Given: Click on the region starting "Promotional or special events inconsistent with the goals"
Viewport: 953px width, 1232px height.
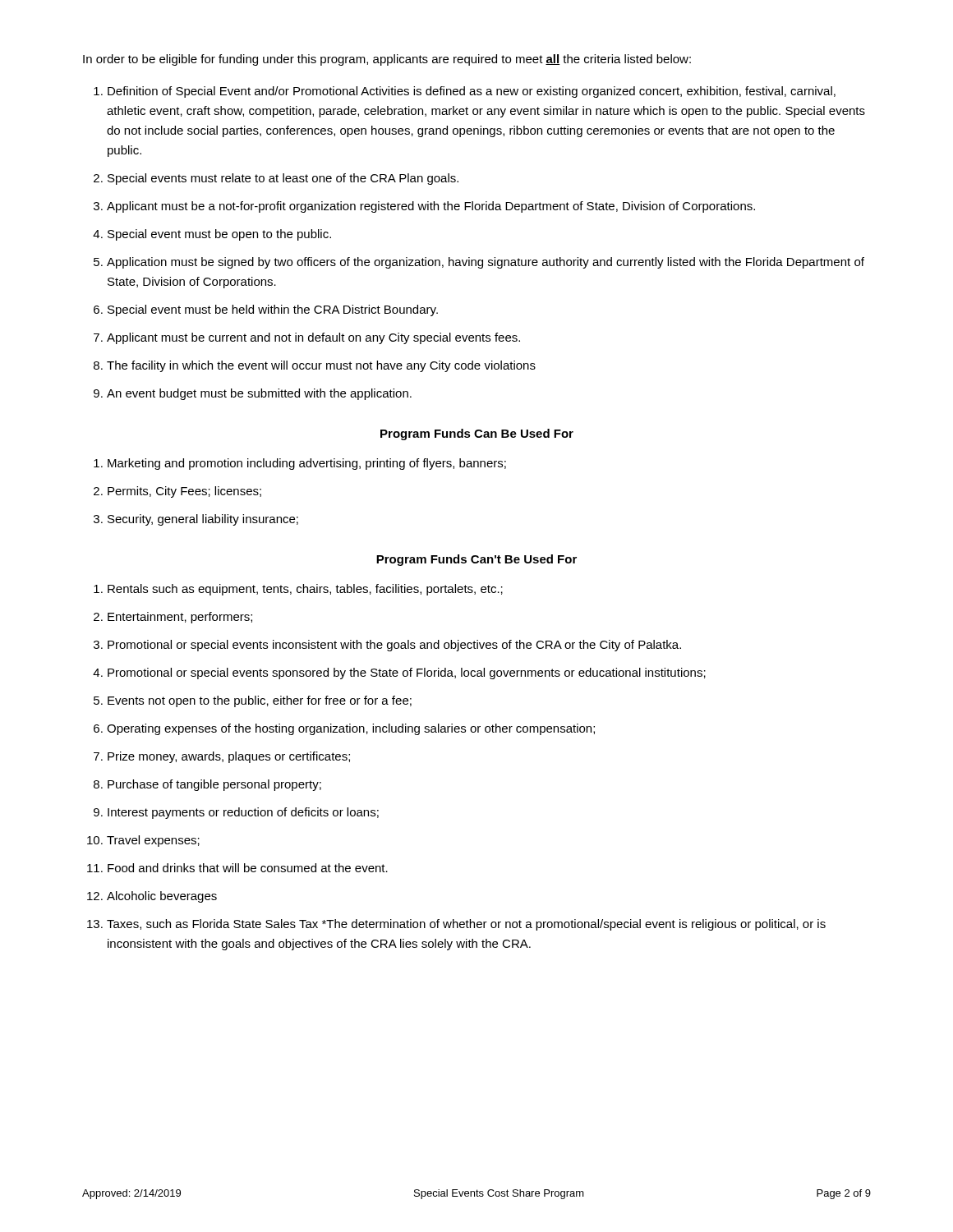Looking at the screenshot, I should pyautogui.click(x=476, y=645).
